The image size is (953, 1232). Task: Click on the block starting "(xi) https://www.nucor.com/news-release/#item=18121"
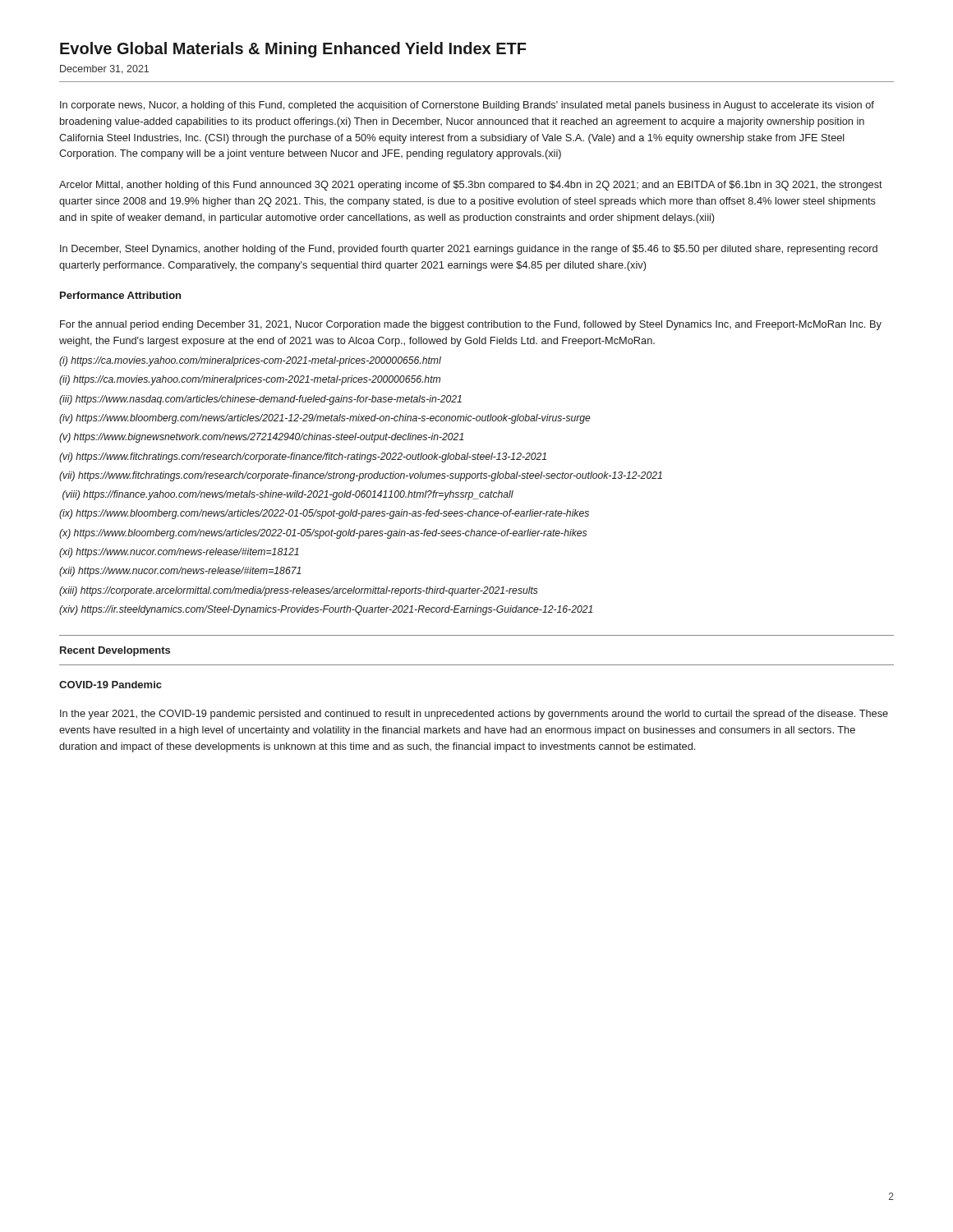179,552
